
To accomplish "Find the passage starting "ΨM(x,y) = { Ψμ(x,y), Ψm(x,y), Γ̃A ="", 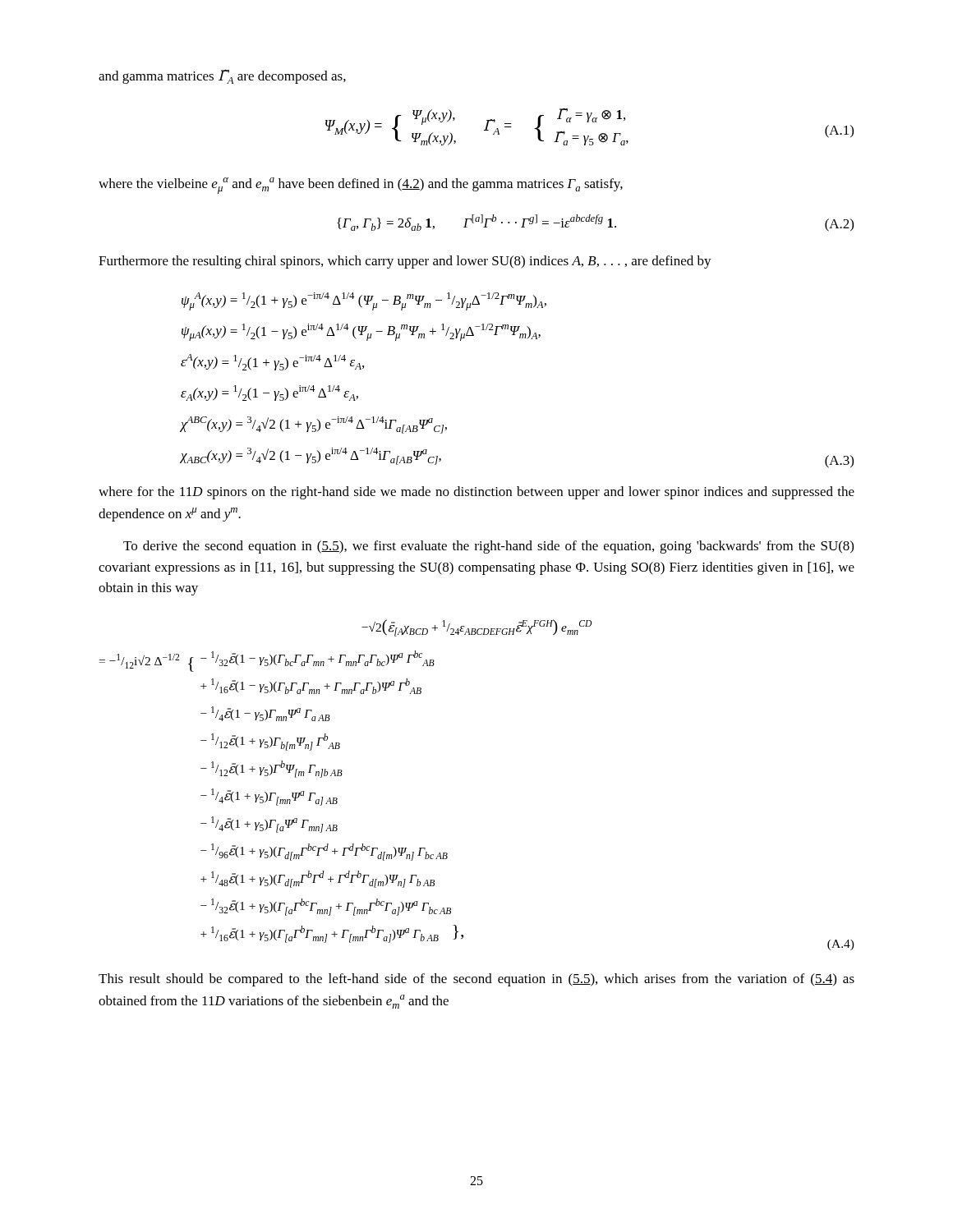I will 586,130.
